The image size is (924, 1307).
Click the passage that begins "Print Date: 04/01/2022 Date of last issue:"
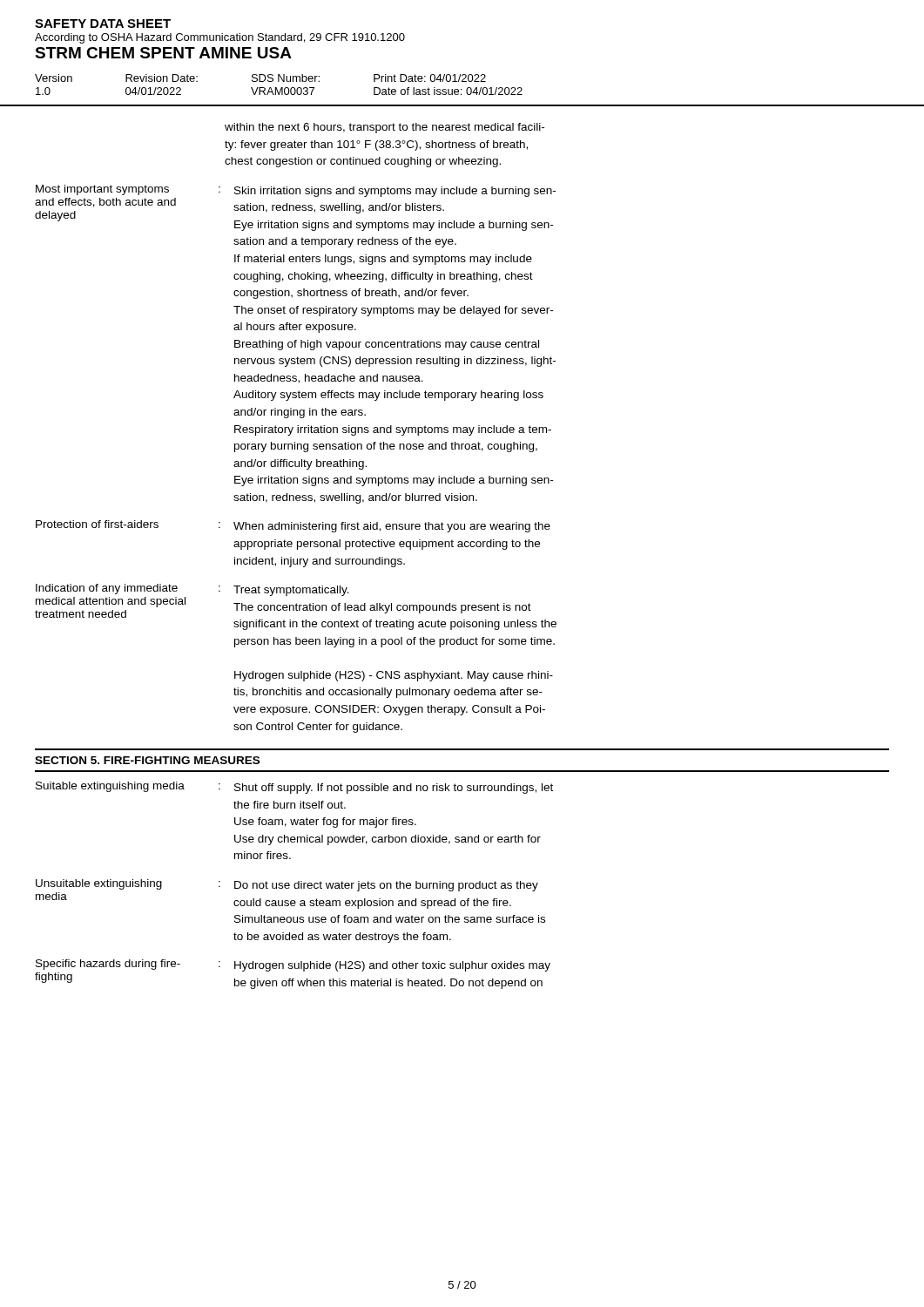[x=448, y=85]
